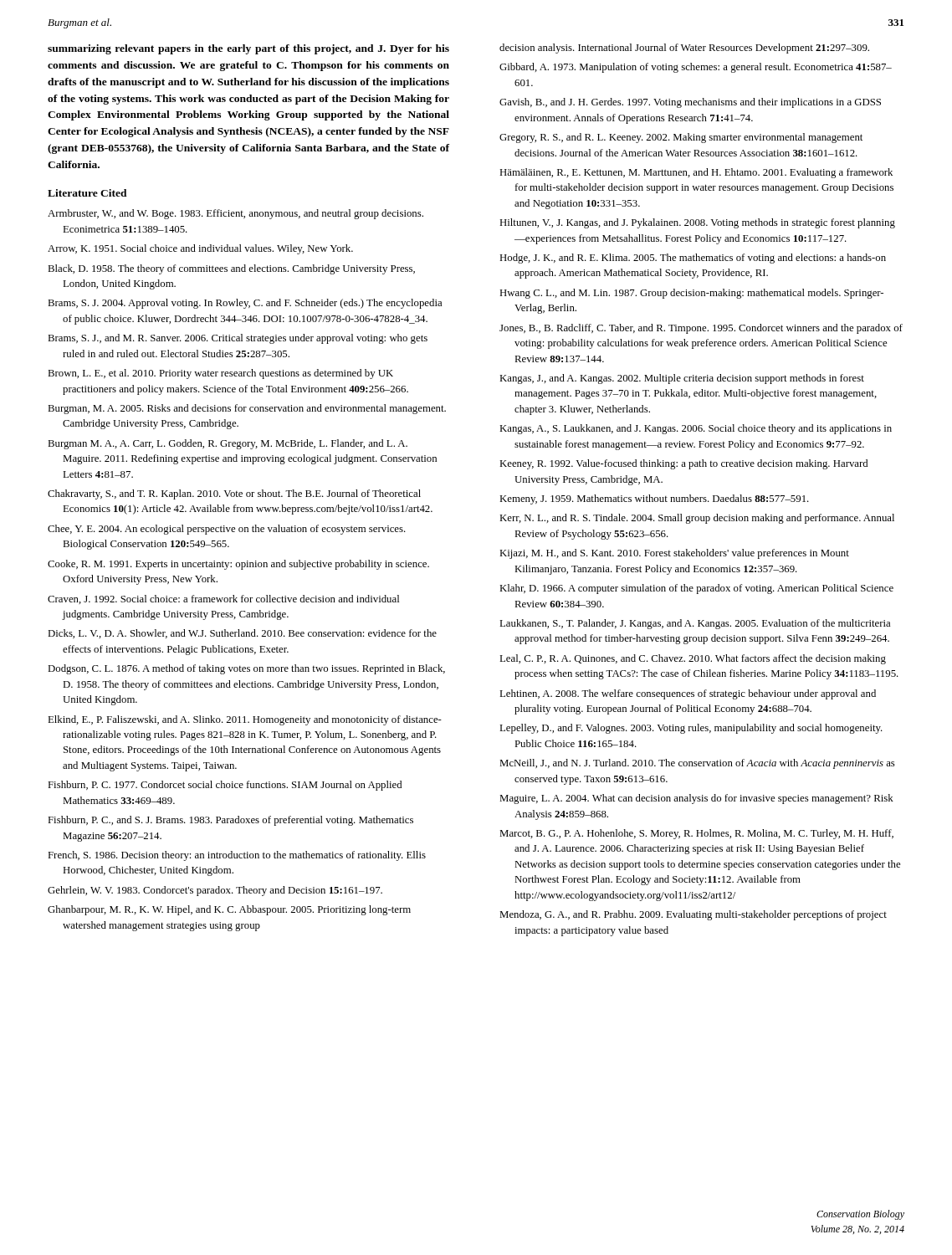Click on the block starting "Chakravarty, S., and T. R. Kaplan. 2010. Vote"
Image resolution: width=952 pixels, height=1255 pixels.
pos(240,501)
